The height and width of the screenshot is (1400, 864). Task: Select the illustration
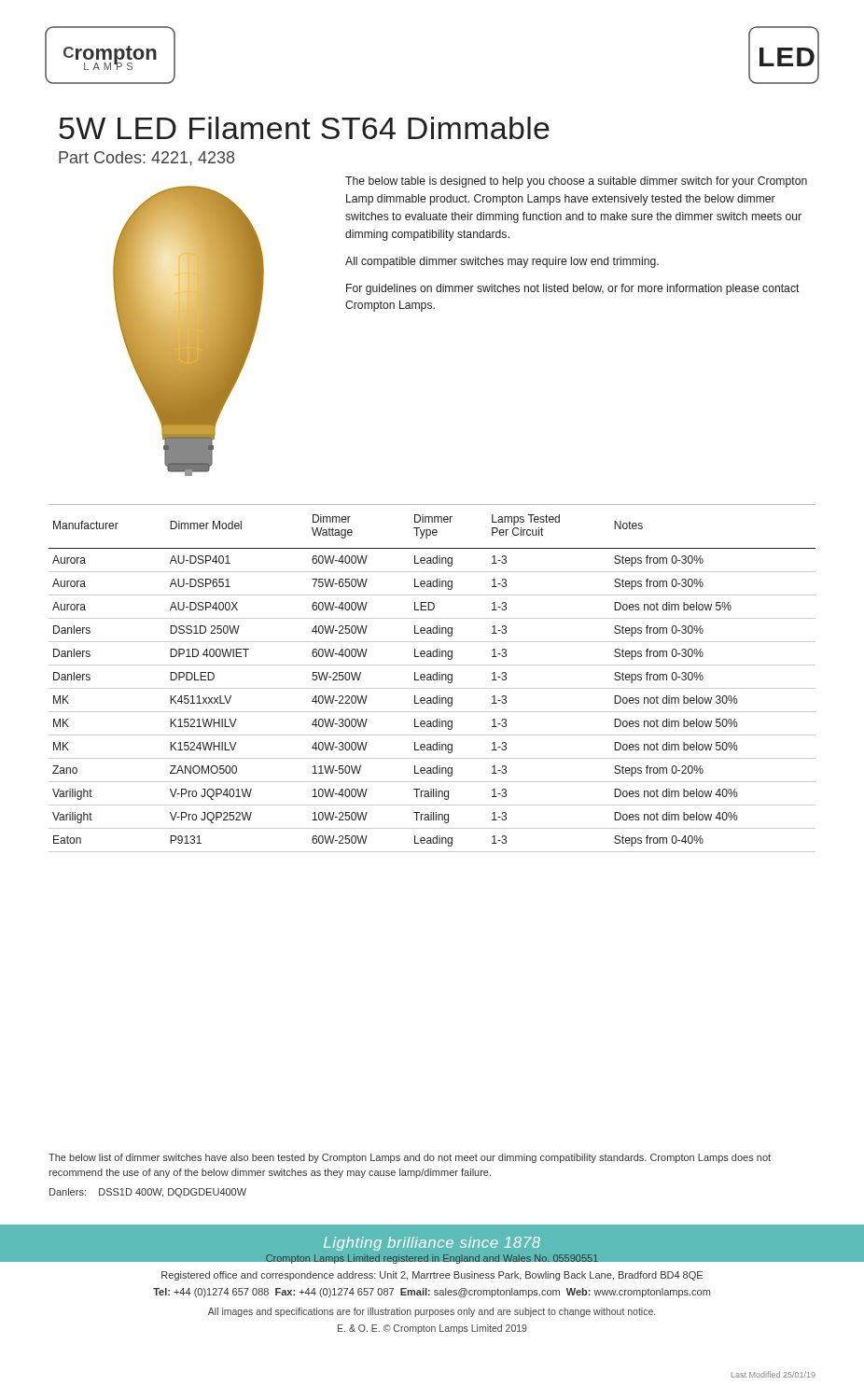188,327
